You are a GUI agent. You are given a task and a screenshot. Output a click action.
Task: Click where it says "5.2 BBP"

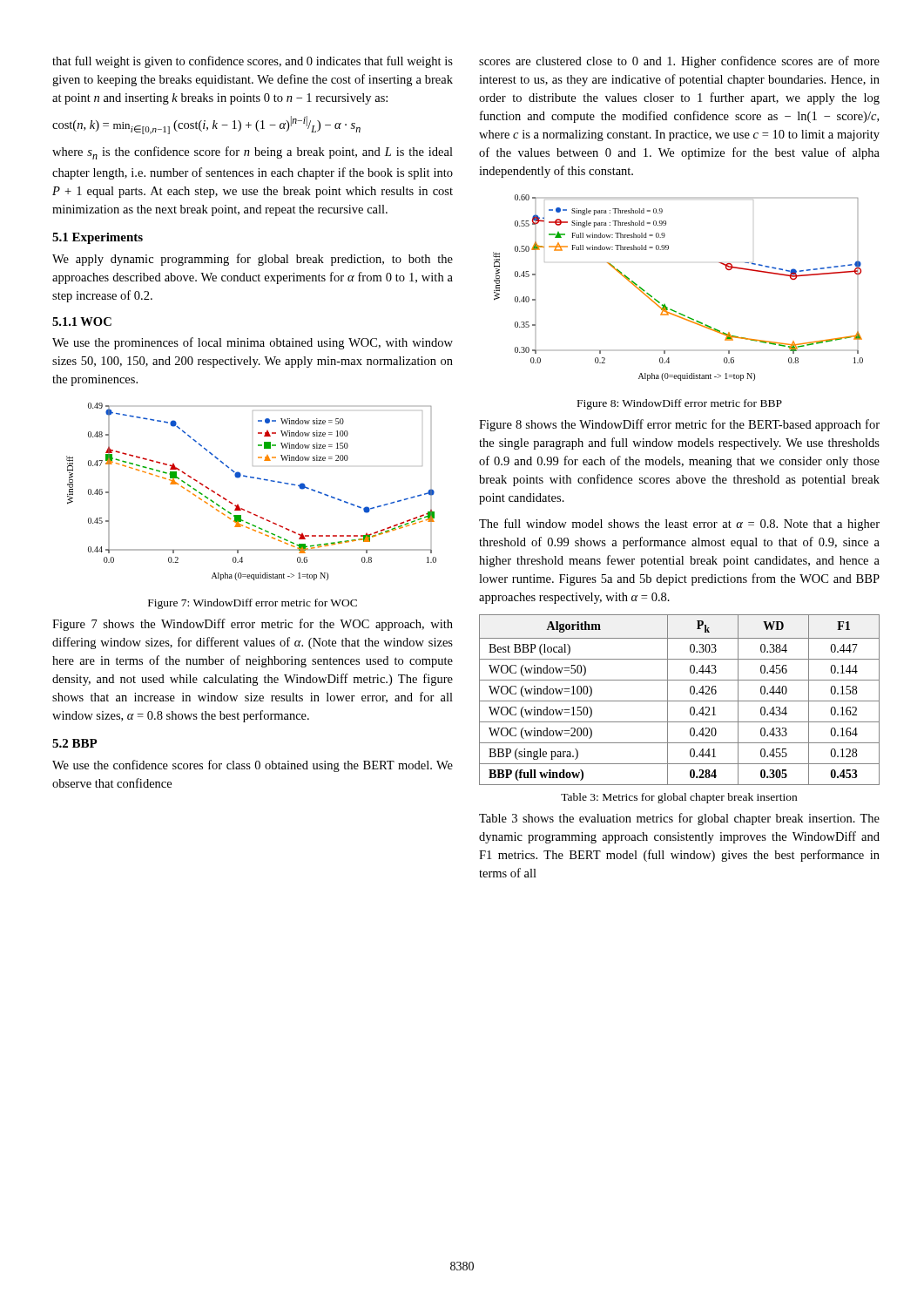(75, 743)
